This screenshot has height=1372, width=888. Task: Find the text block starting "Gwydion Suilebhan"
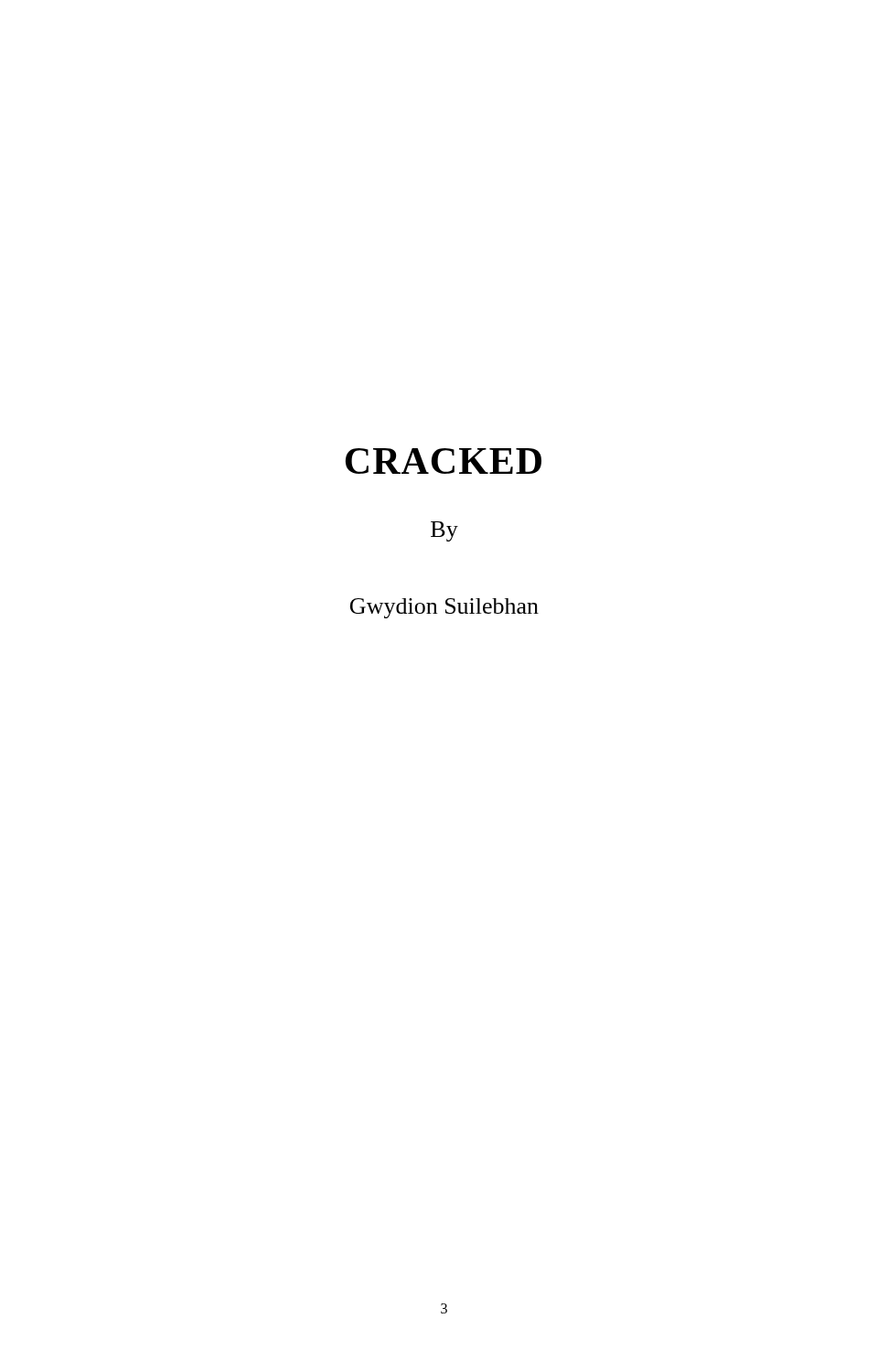[x=444, y=606]
